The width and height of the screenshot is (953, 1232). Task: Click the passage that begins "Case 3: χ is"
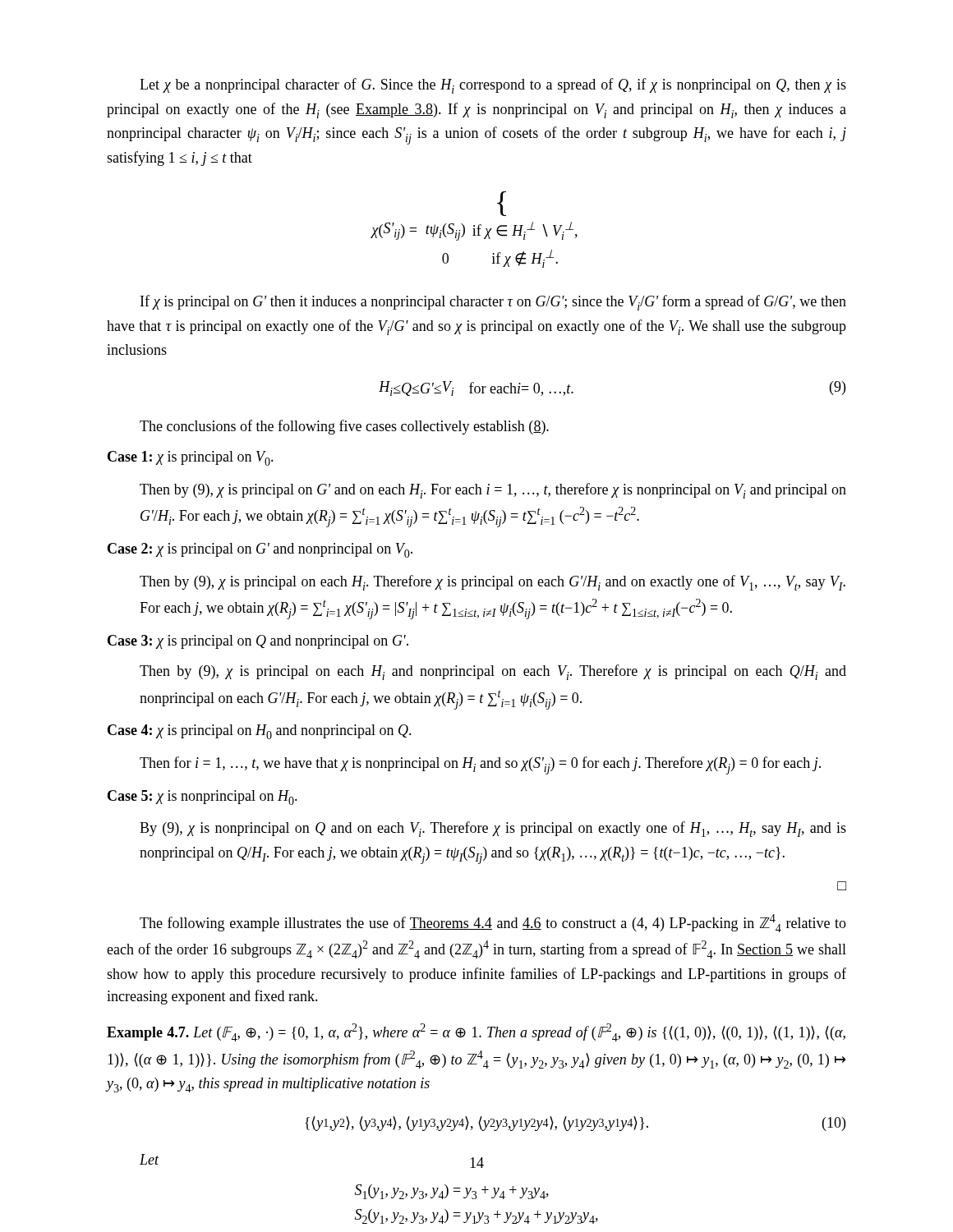258,641
